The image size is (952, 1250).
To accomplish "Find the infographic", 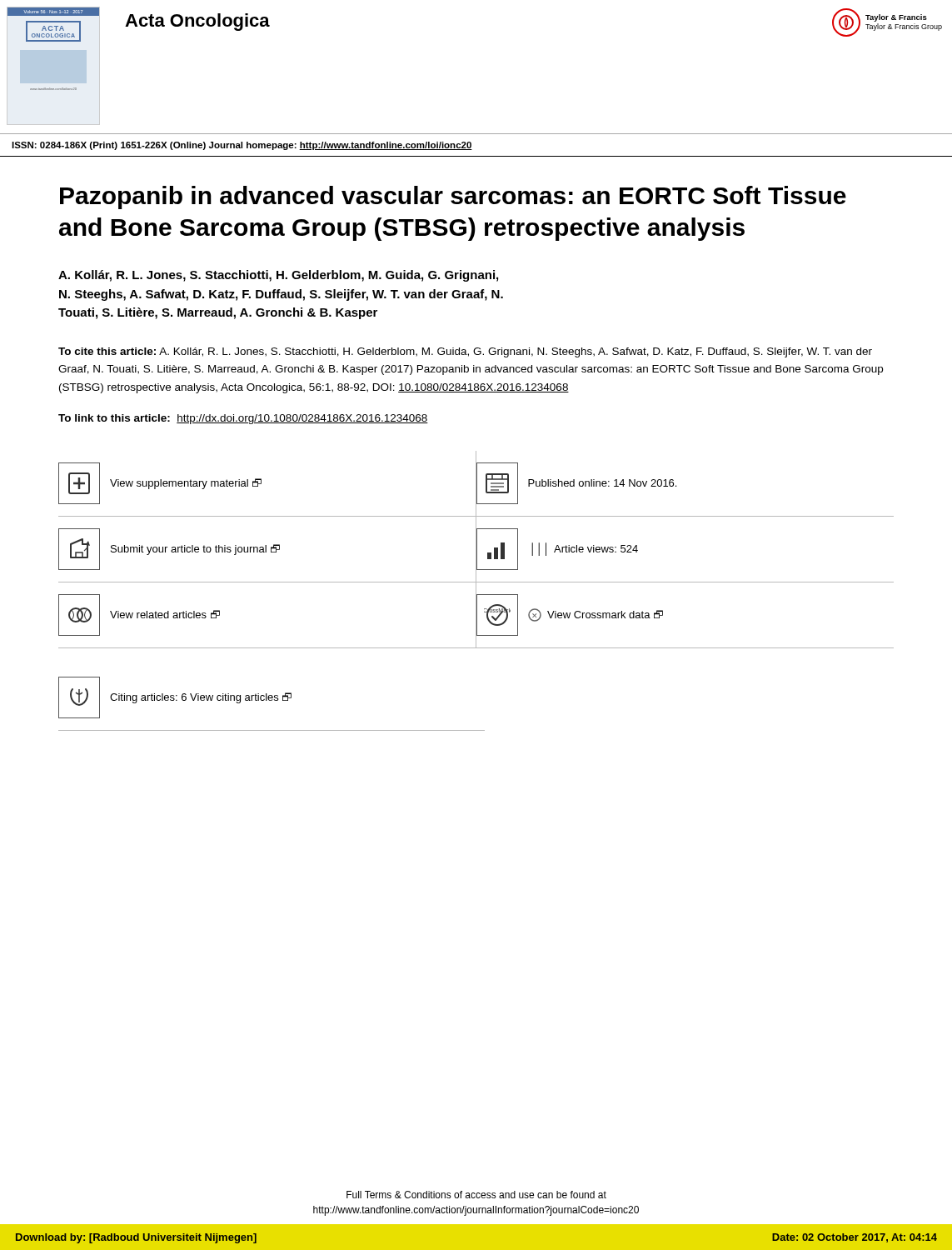I will click(476, 591).
